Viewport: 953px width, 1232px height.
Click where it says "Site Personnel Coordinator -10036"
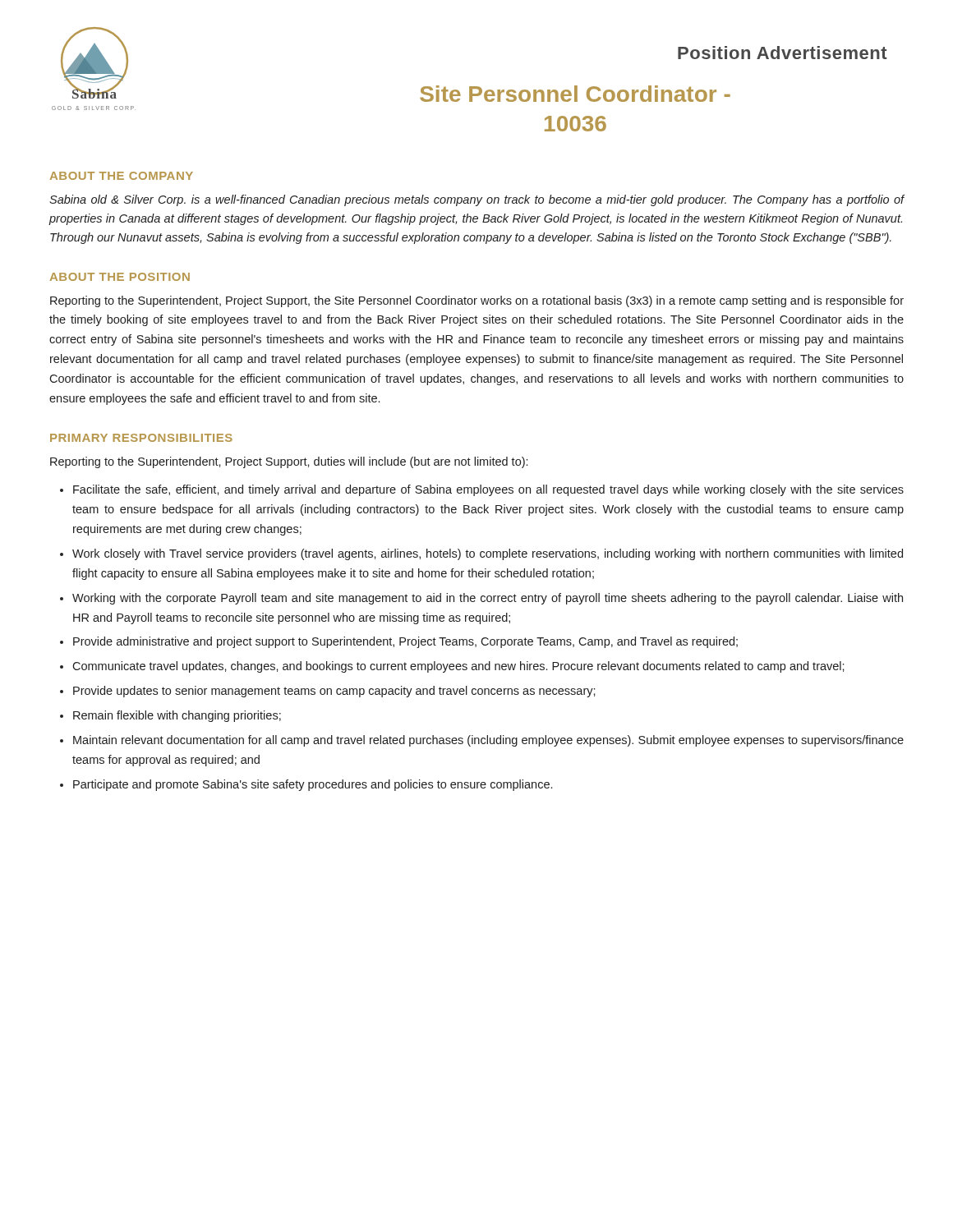(575, 110)
